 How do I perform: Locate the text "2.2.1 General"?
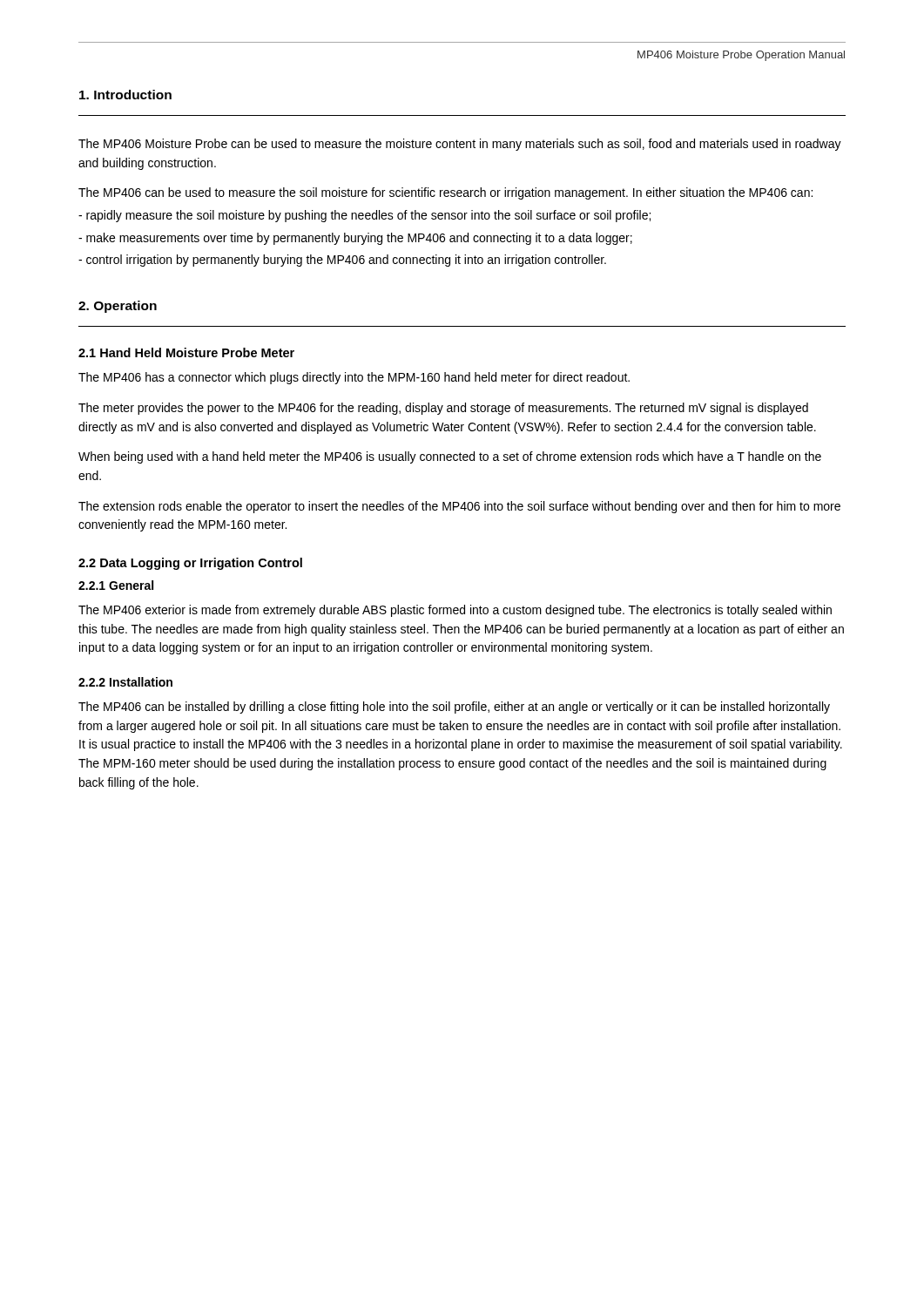tap(116, 585)
